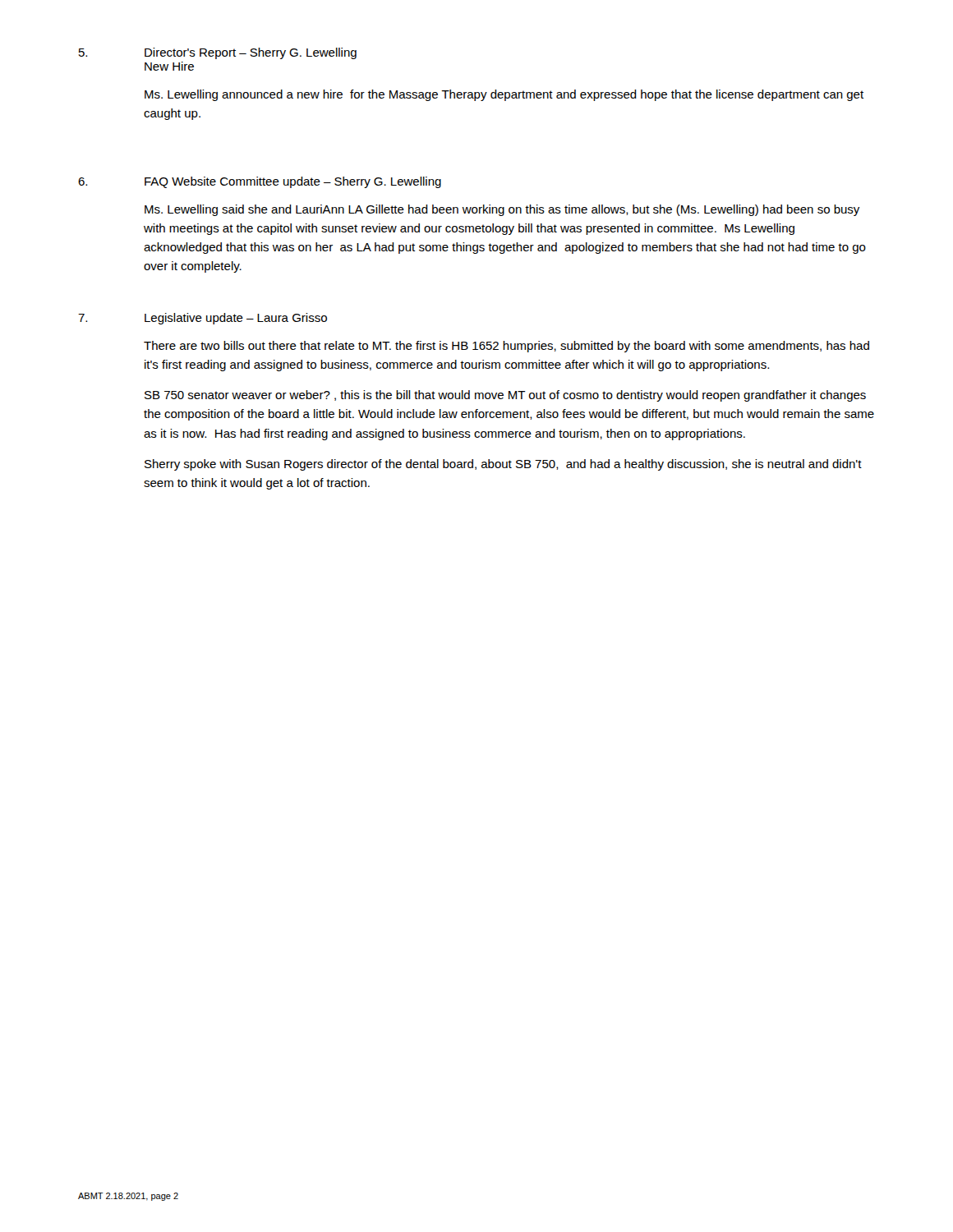Screen dimensions: 1232x953
Task: Find the text block with the text "SB 750 senator"
Action: [x=509, y=414]
